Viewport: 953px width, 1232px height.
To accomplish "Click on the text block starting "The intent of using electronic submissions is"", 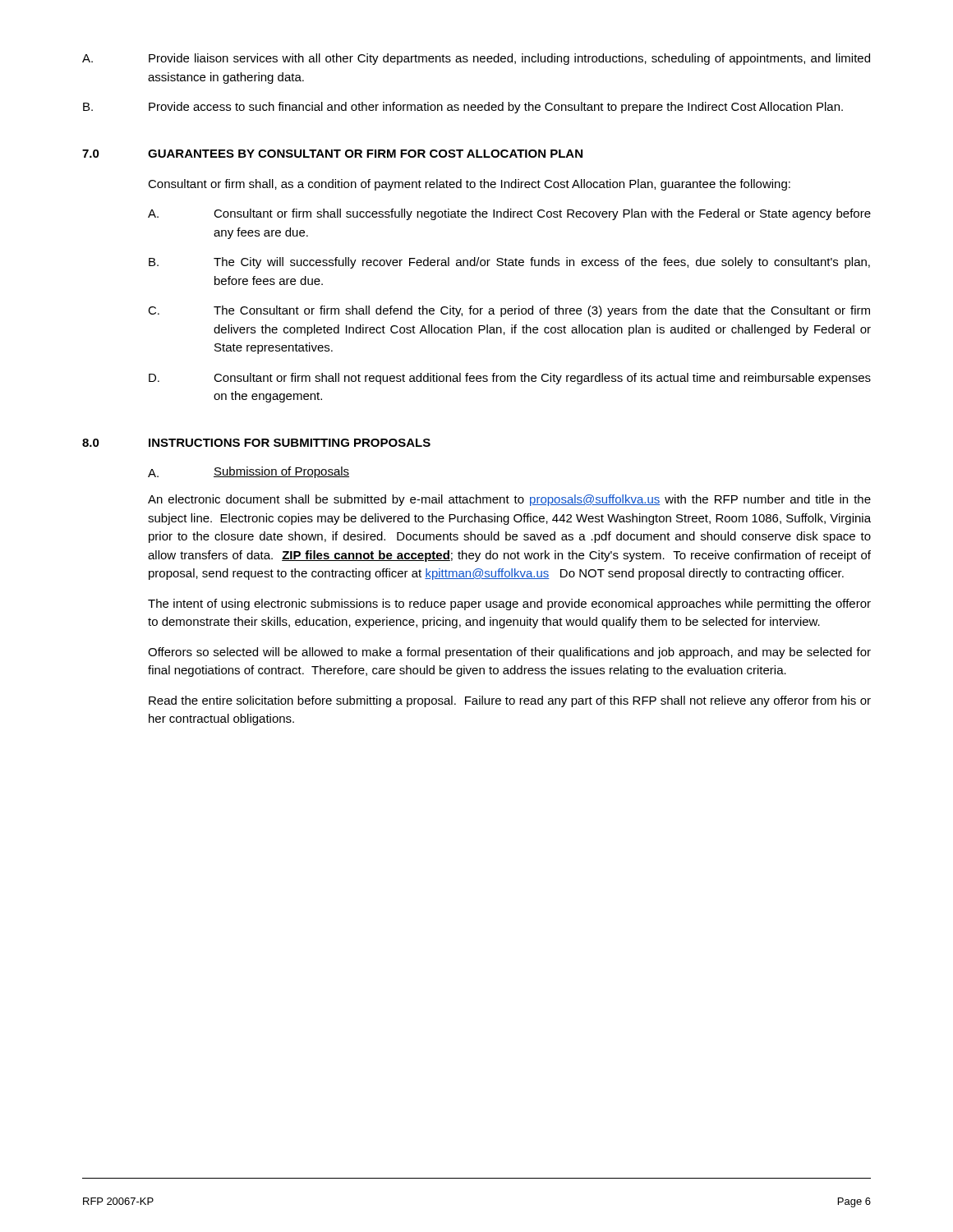I will 509,612.
